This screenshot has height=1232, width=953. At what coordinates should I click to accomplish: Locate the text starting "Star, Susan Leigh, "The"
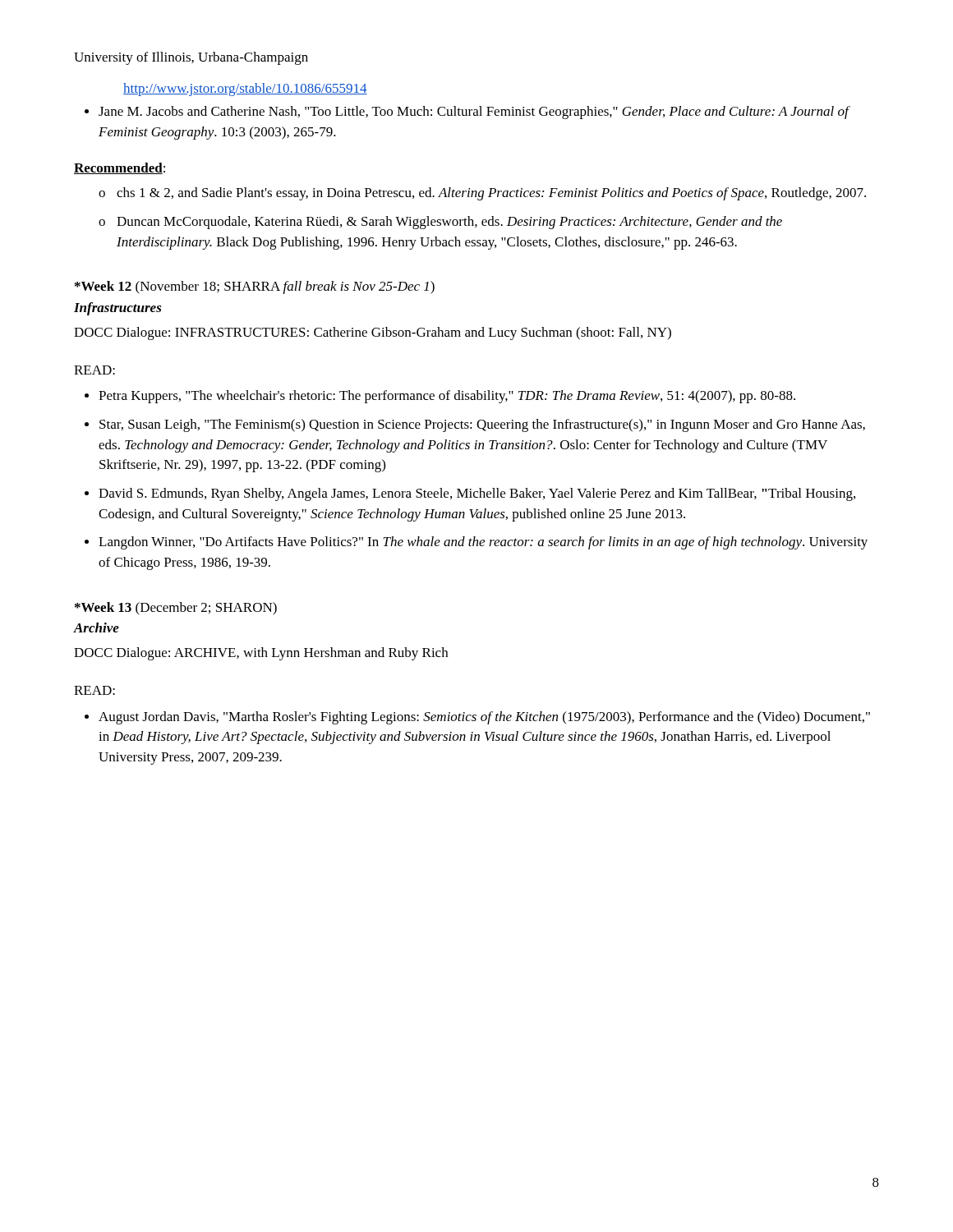[482, 444]
